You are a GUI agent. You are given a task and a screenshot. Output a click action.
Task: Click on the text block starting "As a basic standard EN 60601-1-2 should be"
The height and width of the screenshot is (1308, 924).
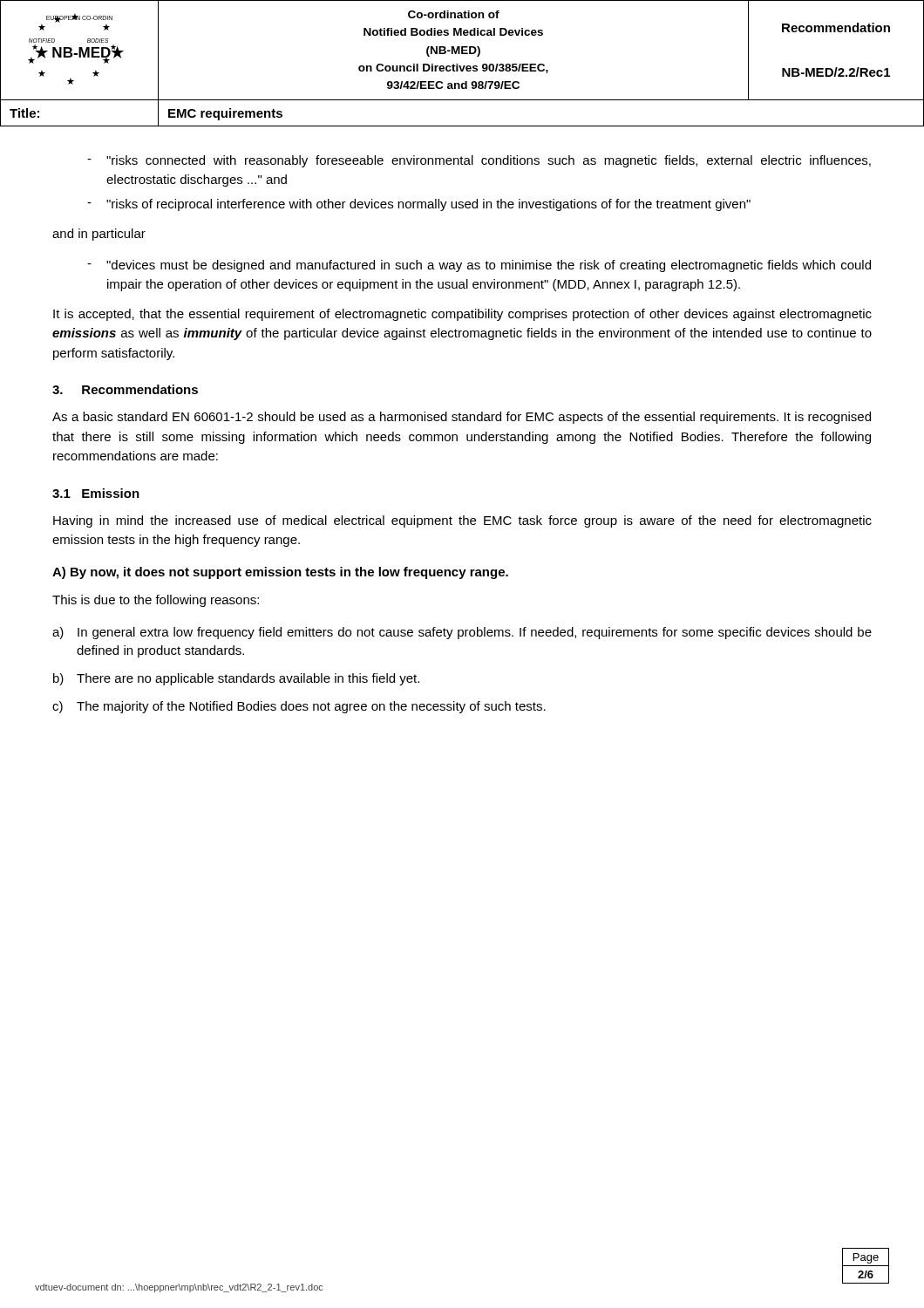tap(462, 436)
